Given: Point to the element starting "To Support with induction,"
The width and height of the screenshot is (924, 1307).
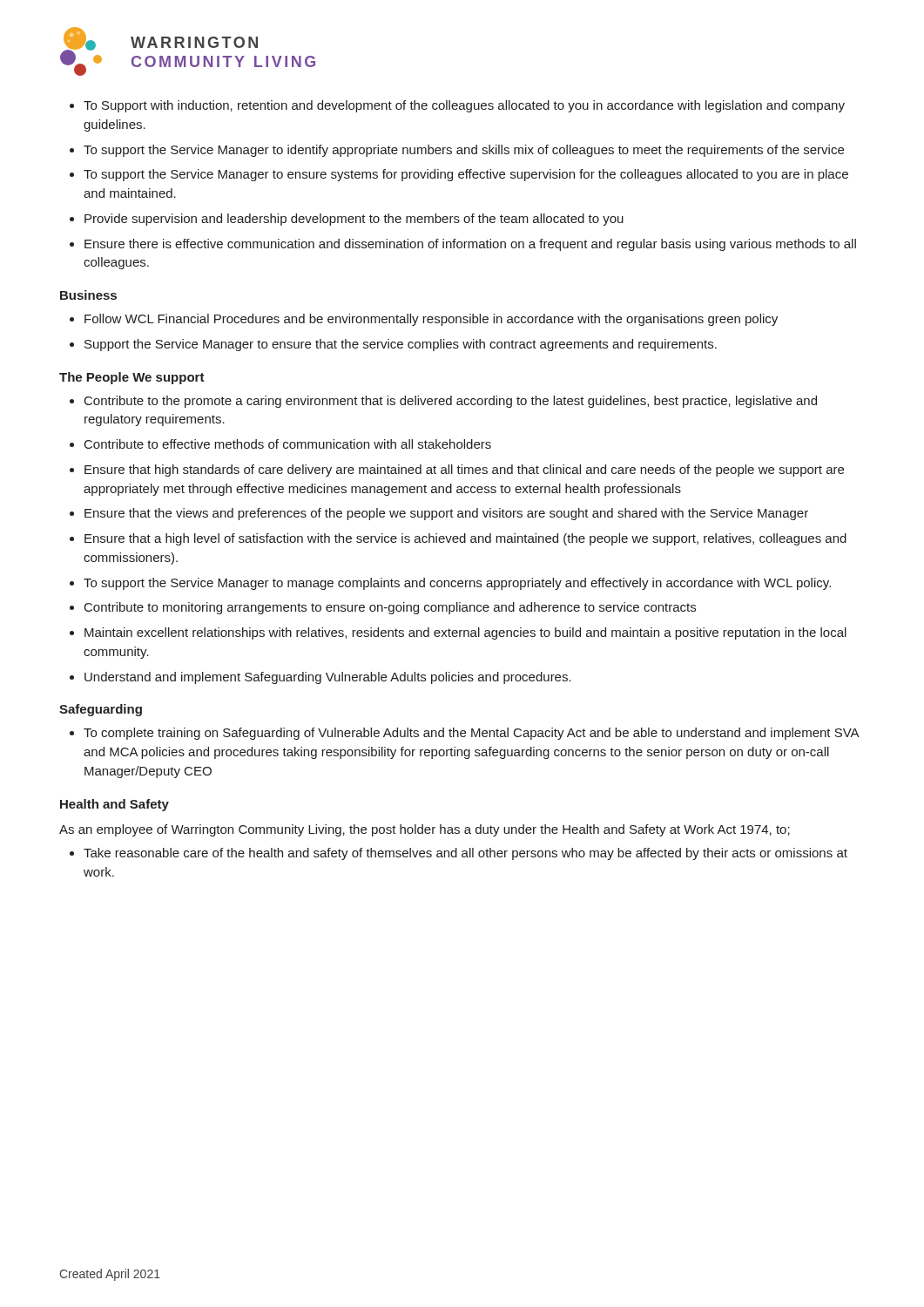Looking at the screenshot, I should coord(474,115).
